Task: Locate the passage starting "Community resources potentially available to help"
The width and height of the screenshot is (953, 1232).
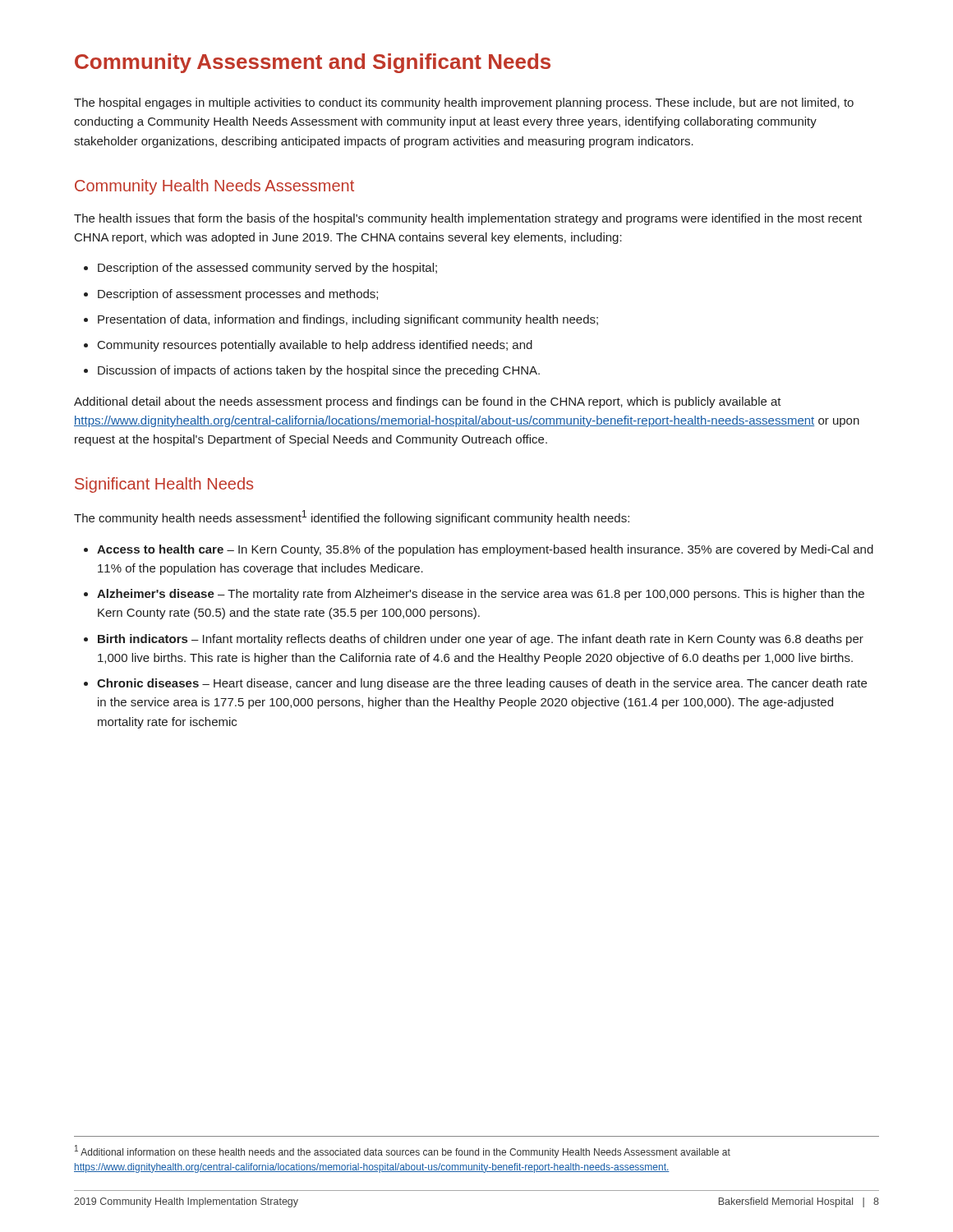Action: [x=315, y=345]
